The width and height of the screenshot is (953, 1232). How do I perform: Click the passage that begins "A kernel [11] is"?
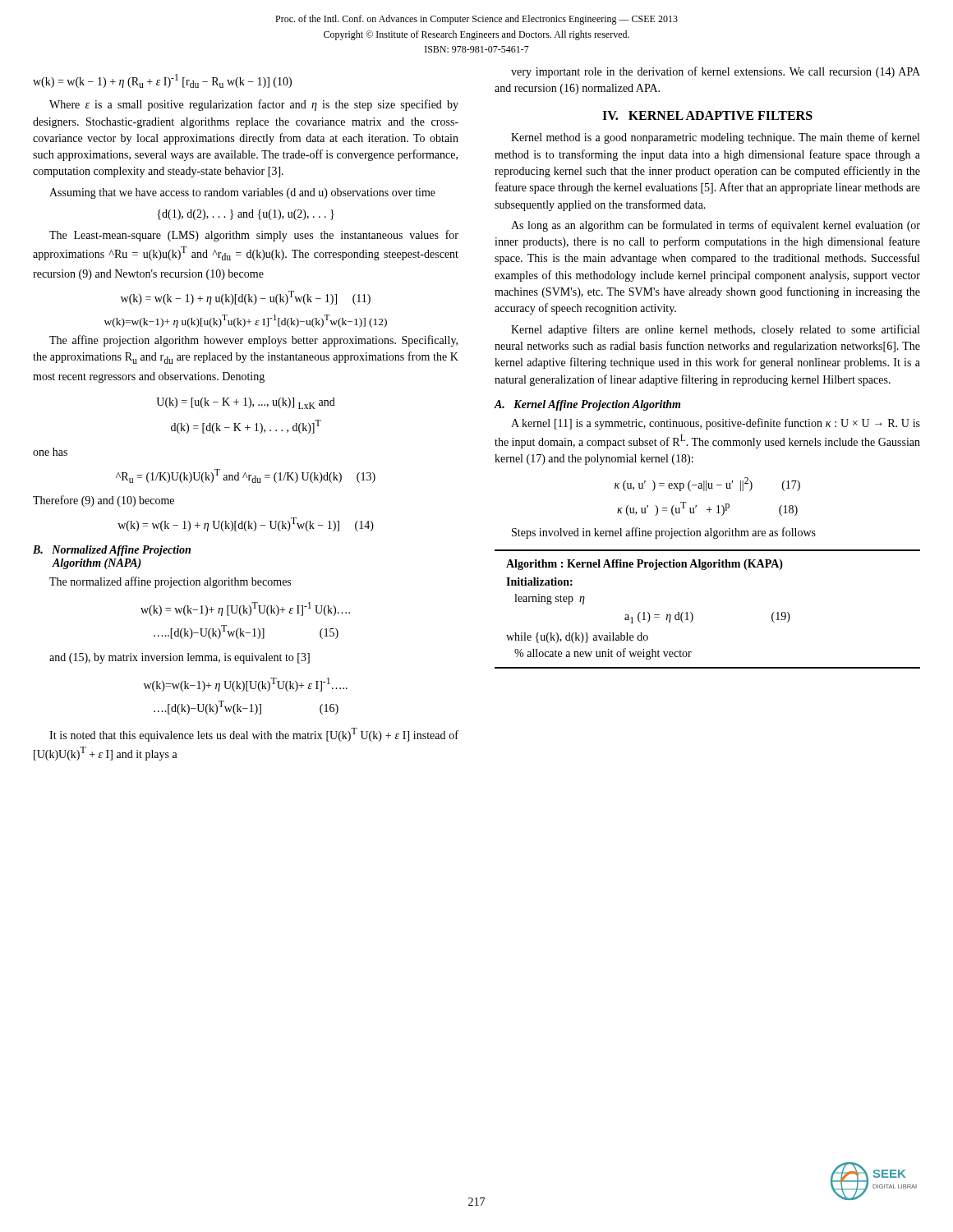point(707,441)
